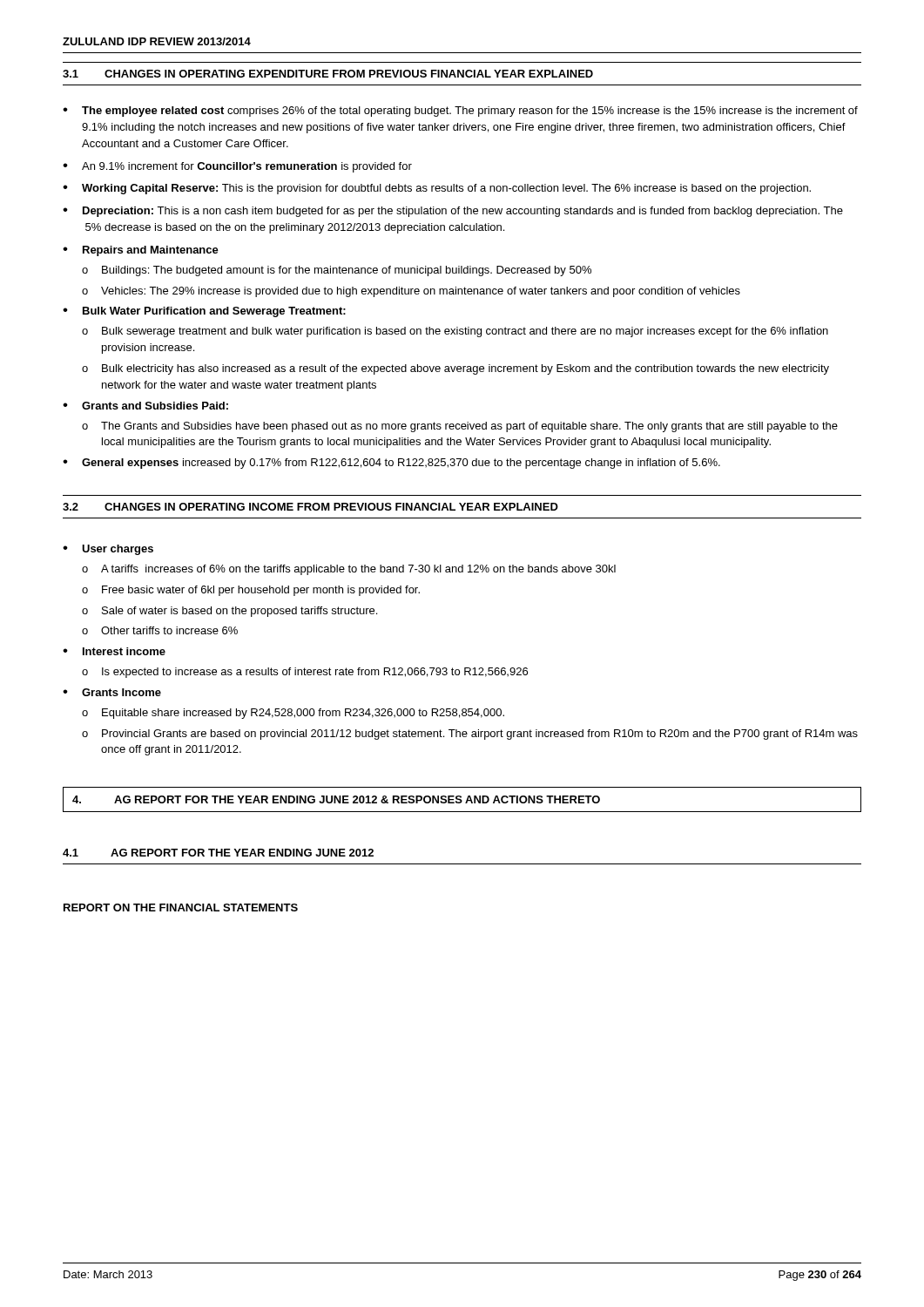Click on the block starting "• Bulk Water Purification and Sewerage"
Image resolution: width=924 pixels, height=1307 pixels.
[205, 312]
